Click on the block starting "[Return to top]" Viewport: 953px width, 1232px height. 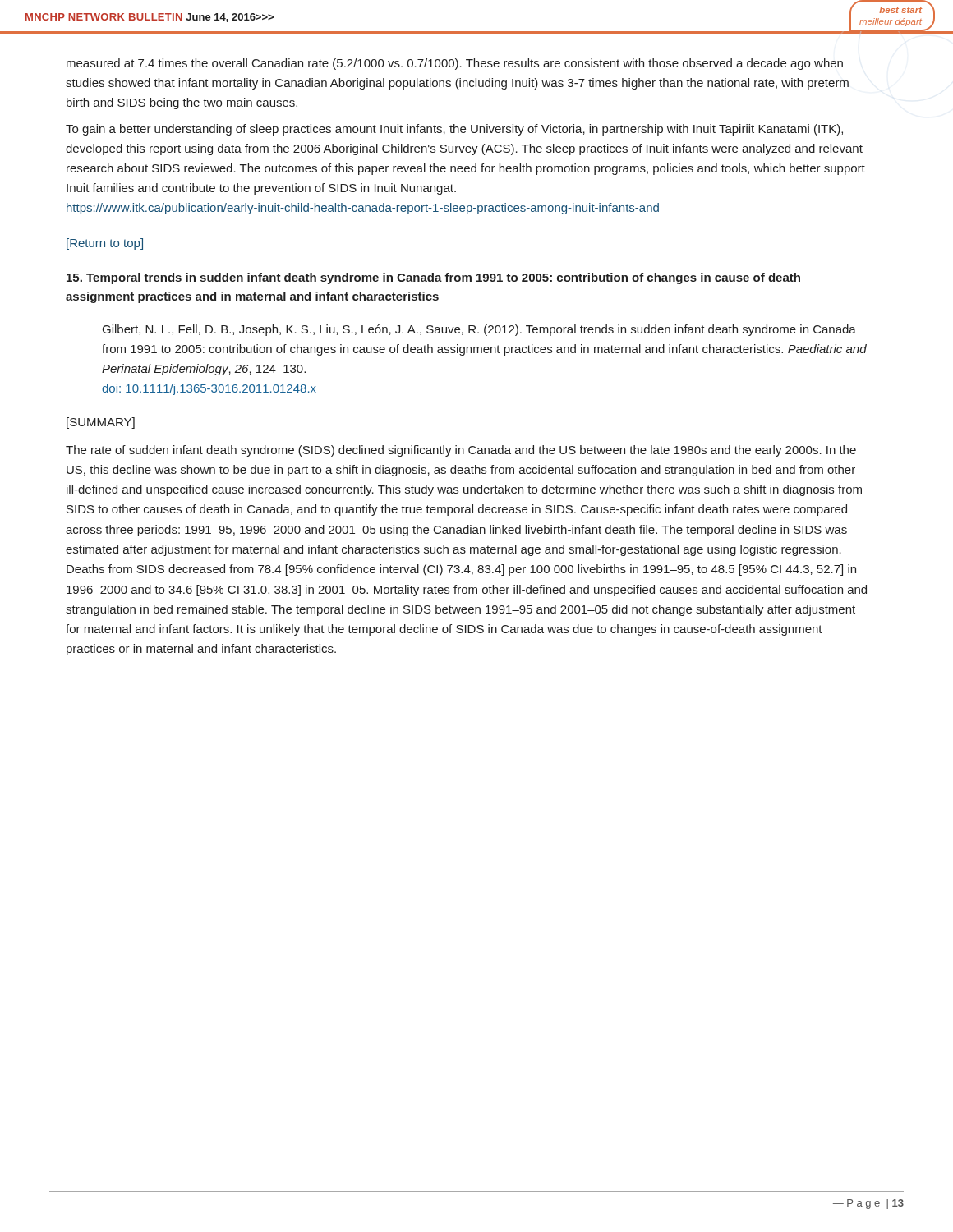[x=105, y=243]
